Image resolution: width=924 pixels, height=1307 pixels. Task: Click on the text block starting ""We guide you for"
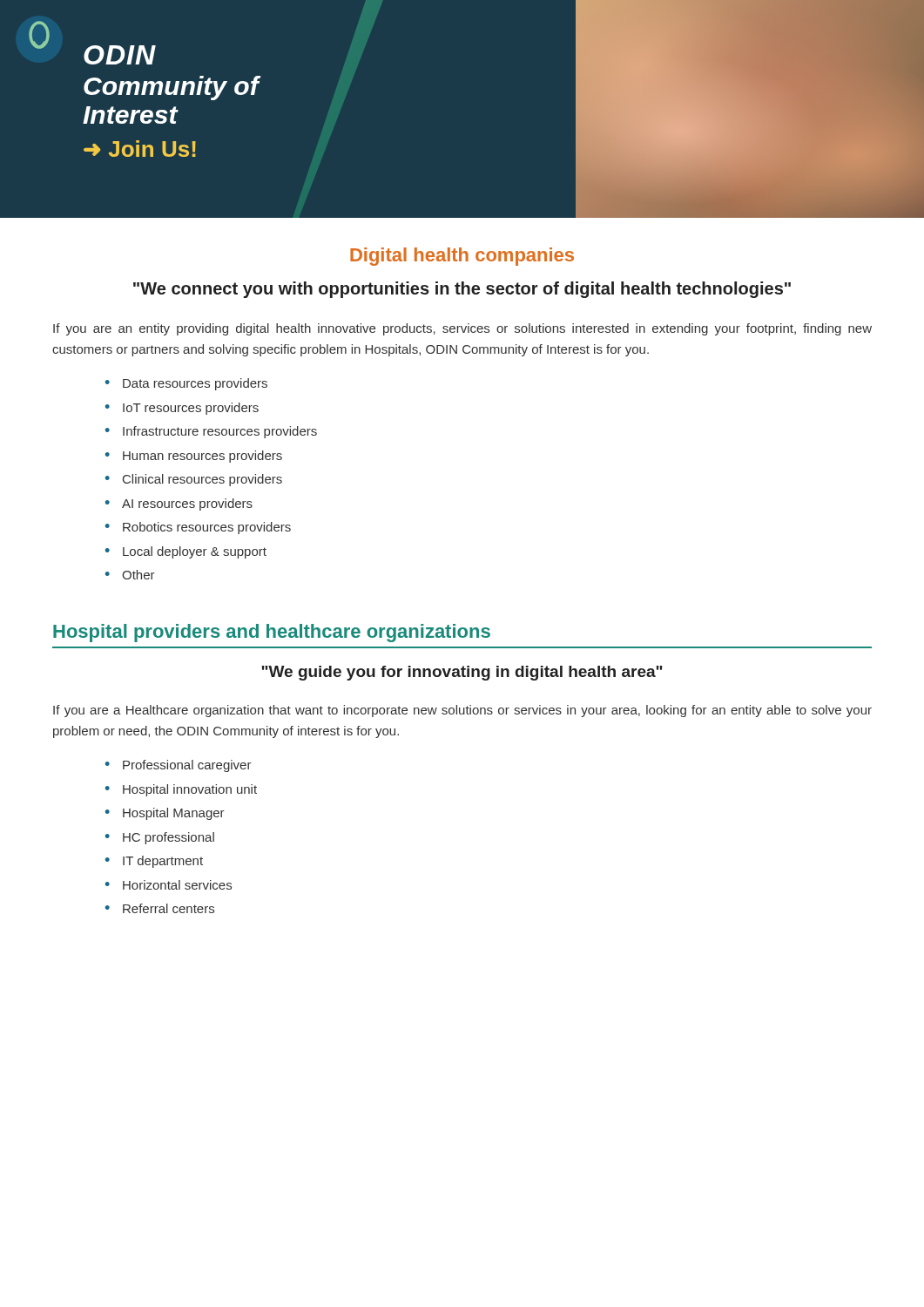click(462, 671)
